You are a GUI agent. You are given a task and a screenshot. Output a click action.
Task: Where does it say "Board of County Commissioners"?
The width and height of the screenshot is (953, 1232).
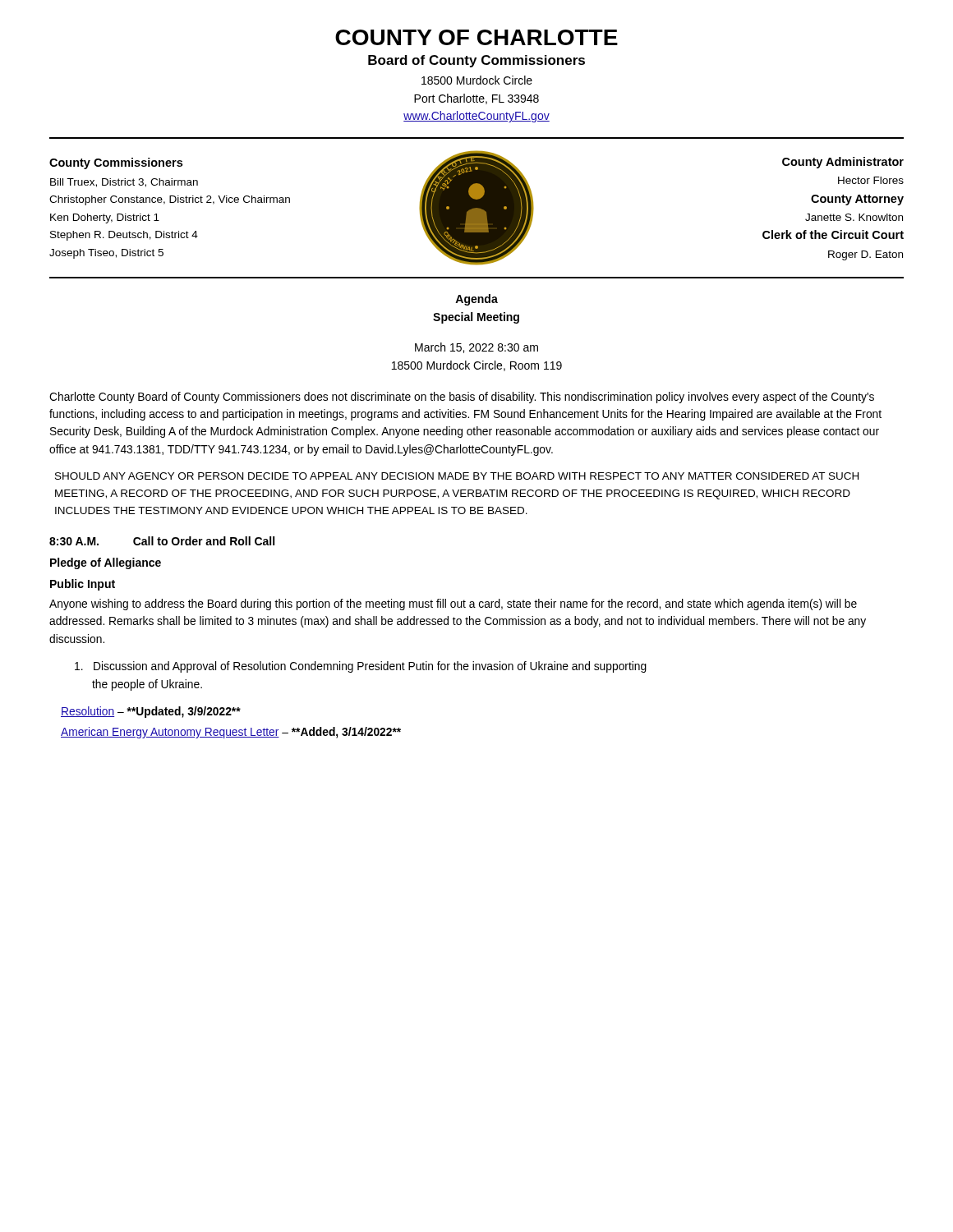[476, 60]
